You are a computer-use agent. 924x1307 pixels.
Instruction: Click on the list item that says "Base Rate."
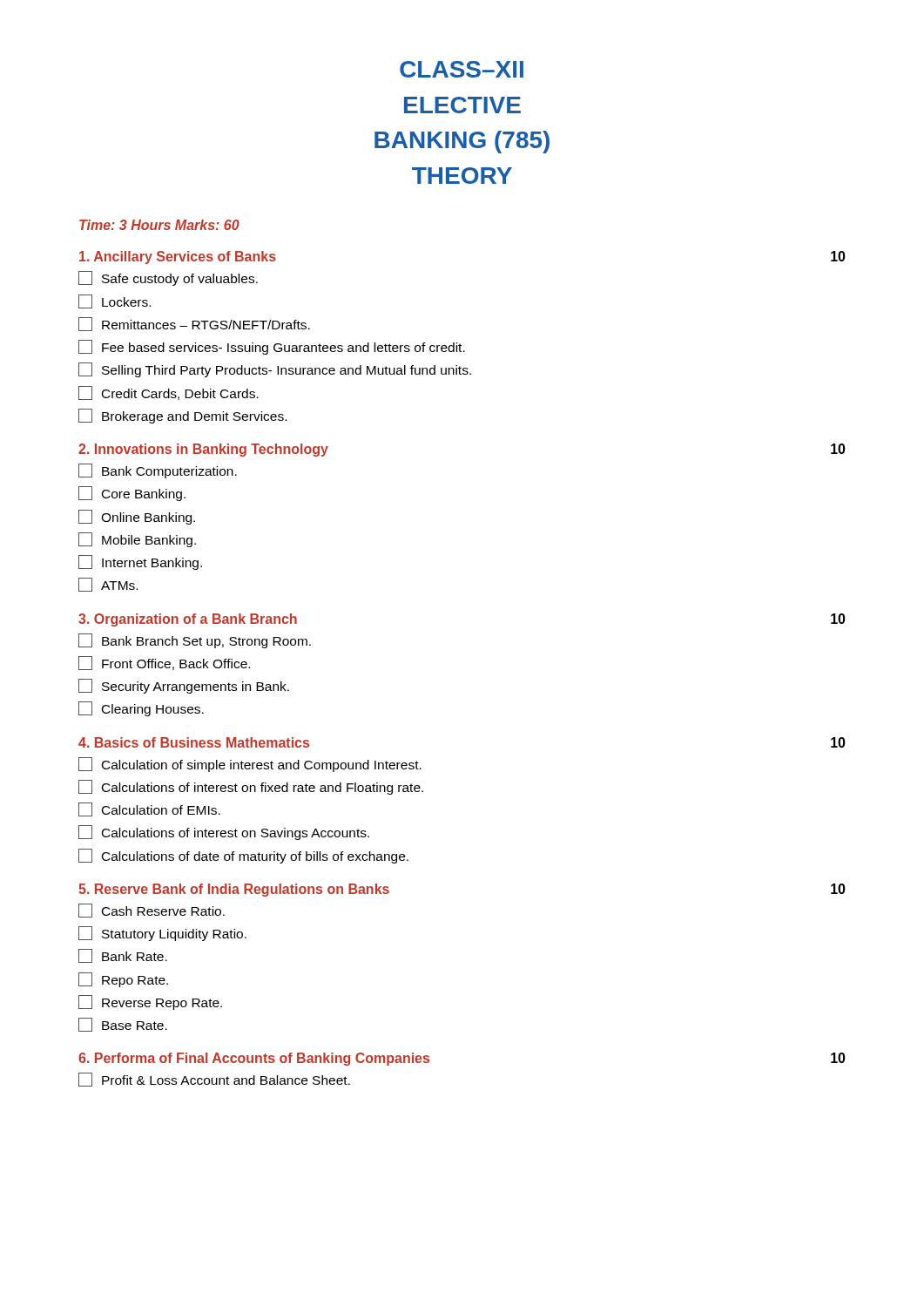coord(123,1025)
